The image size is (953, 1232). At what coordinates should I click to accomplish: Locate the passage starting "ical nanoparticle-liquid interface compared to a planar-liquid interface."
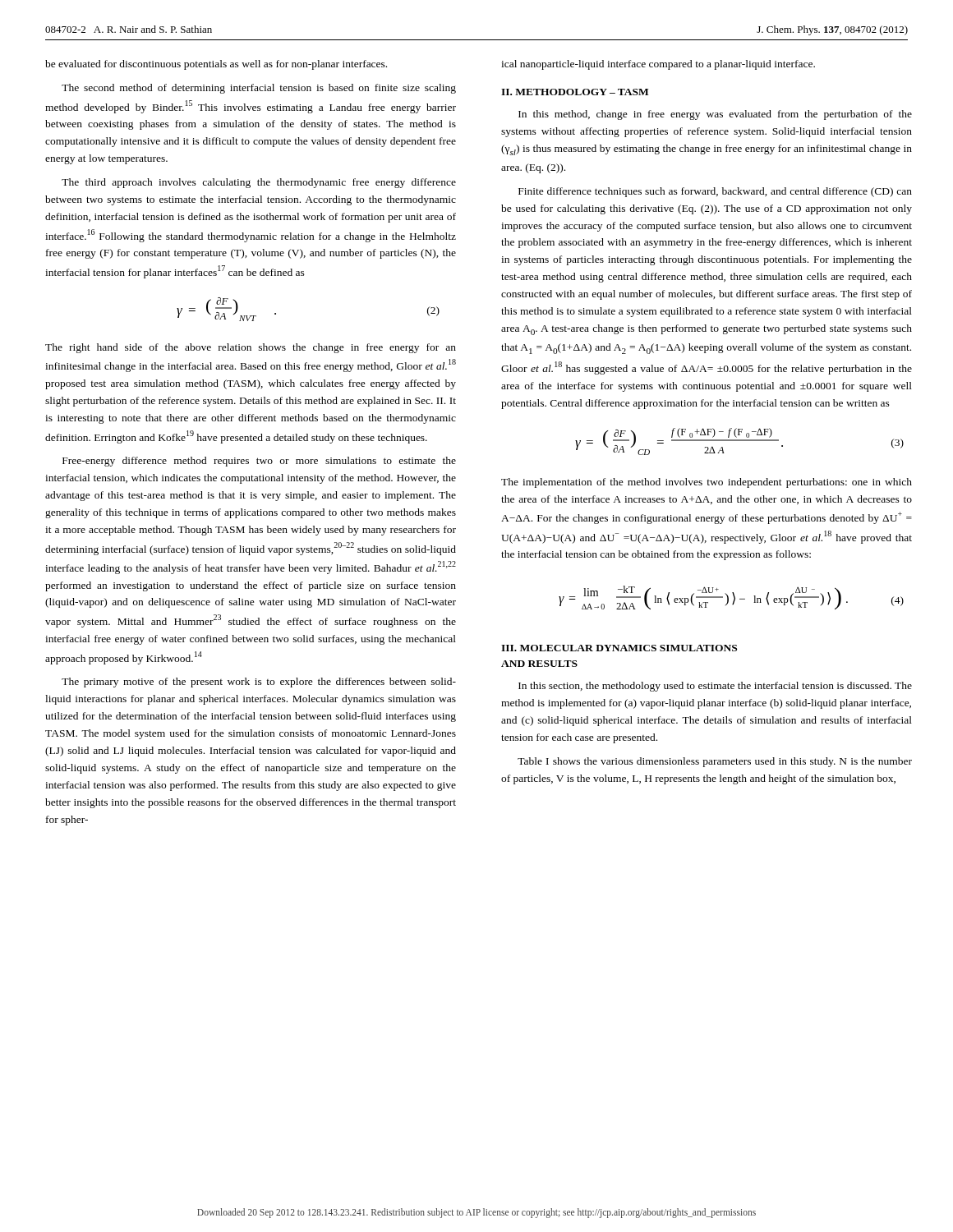707,64
